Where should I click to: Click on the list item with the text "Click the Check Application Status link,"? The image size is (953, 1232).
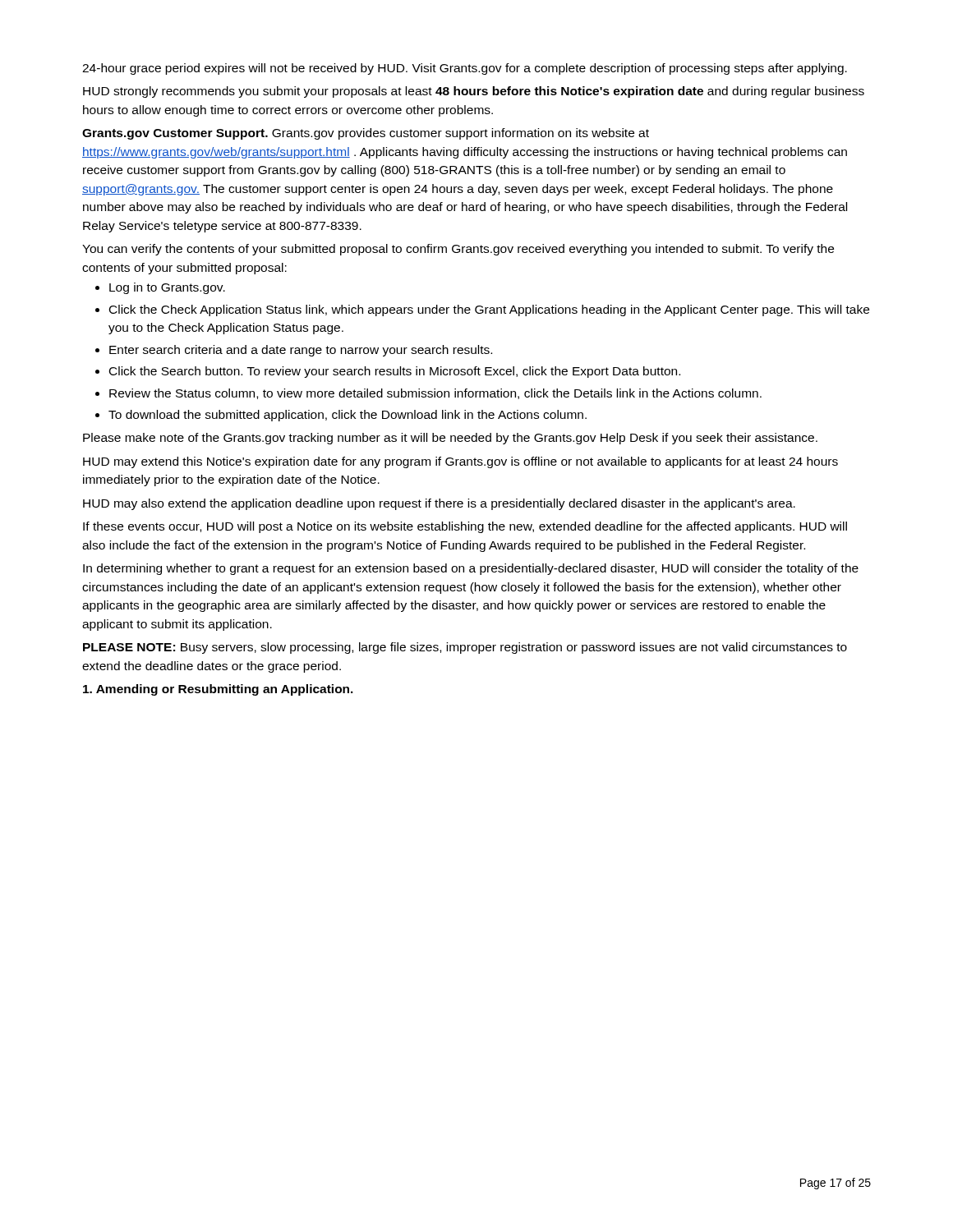(x=489, y=318)
